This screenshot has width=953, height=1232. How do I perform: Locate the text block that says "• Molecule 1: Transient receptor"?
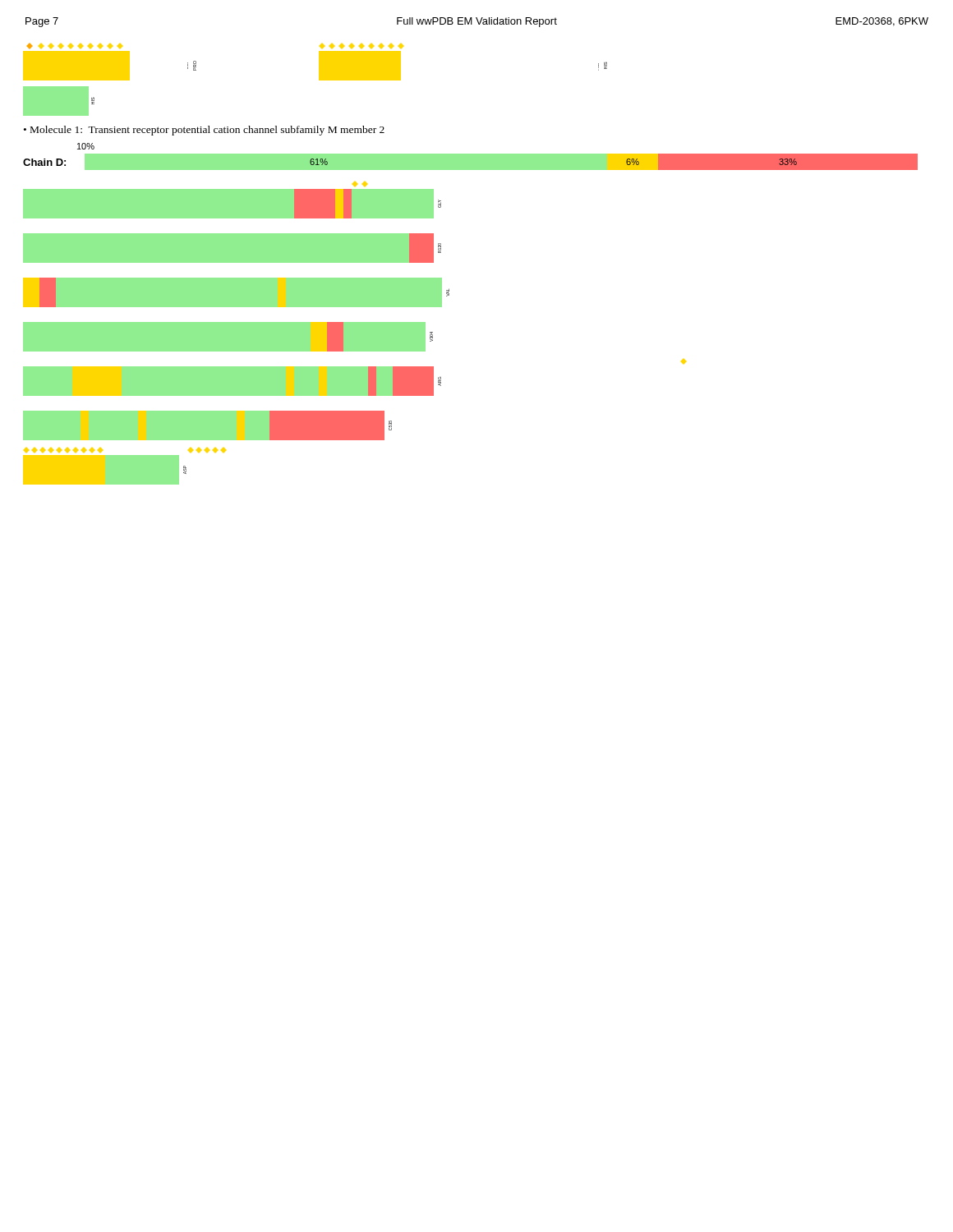point(204,129)
